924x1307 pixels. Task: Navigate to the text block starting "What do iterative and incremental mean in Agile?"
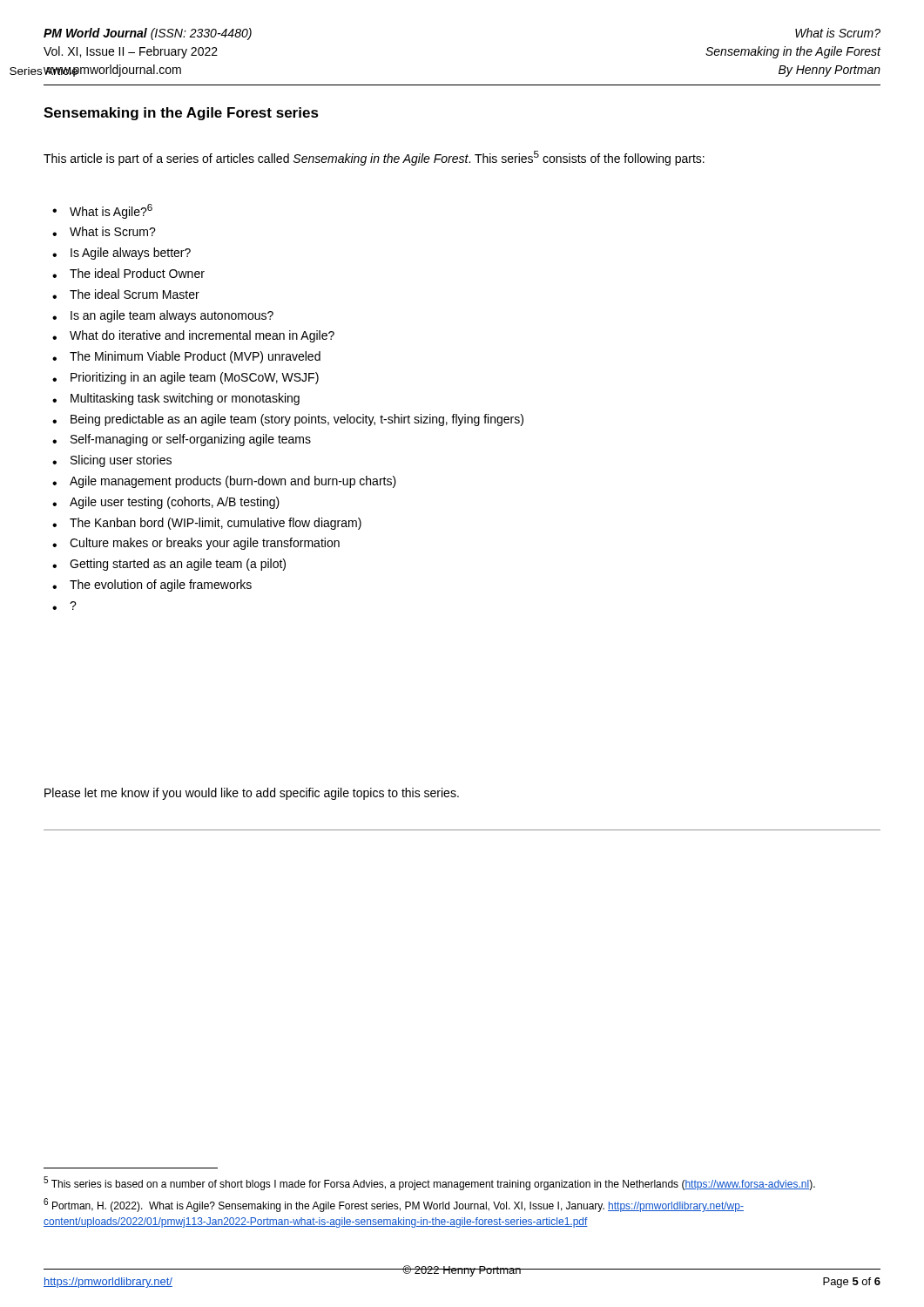point(202,336)
